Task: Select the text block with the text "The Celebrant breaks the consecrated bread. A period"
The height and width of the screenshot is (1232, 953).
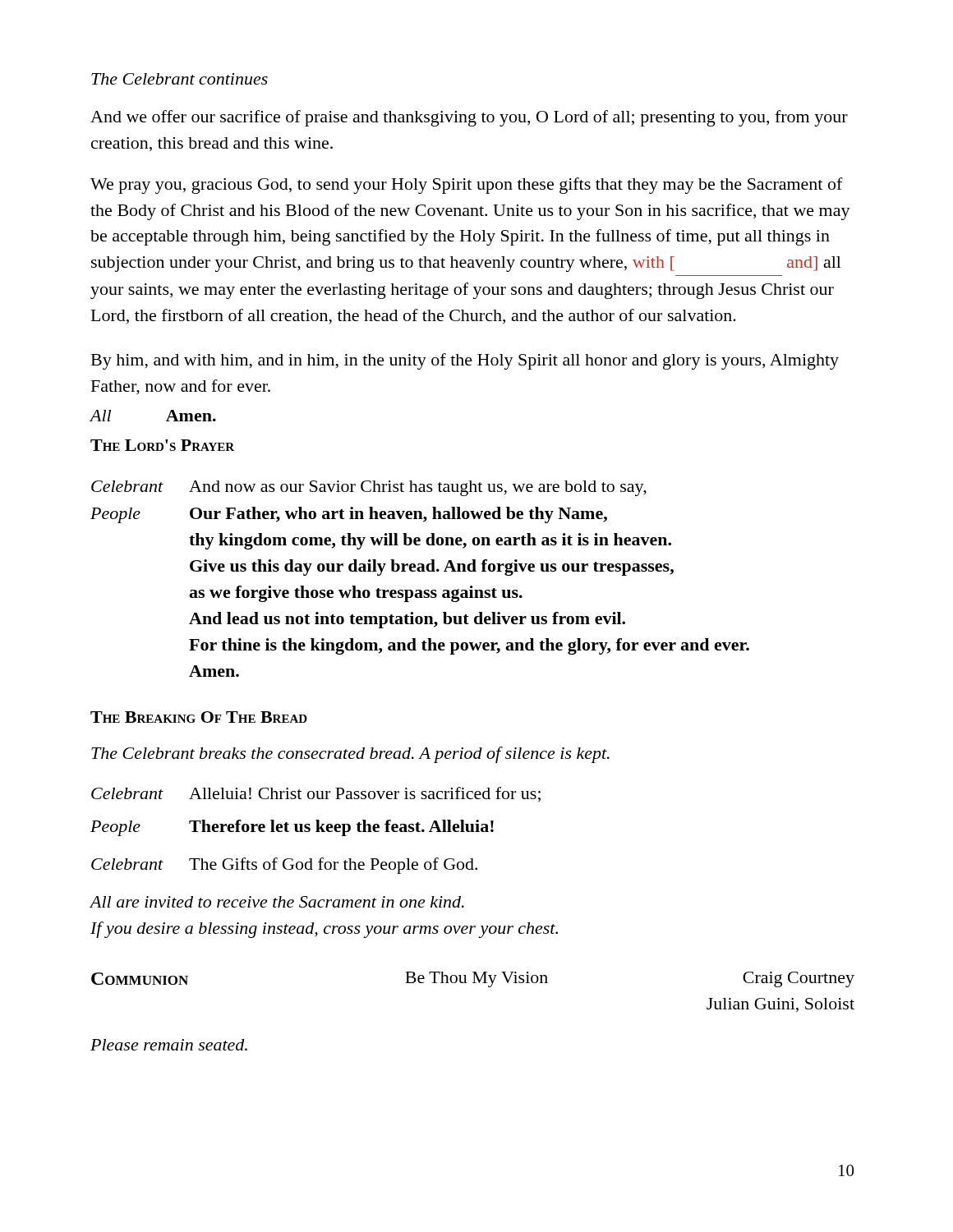Action: (x=351, y=752)
